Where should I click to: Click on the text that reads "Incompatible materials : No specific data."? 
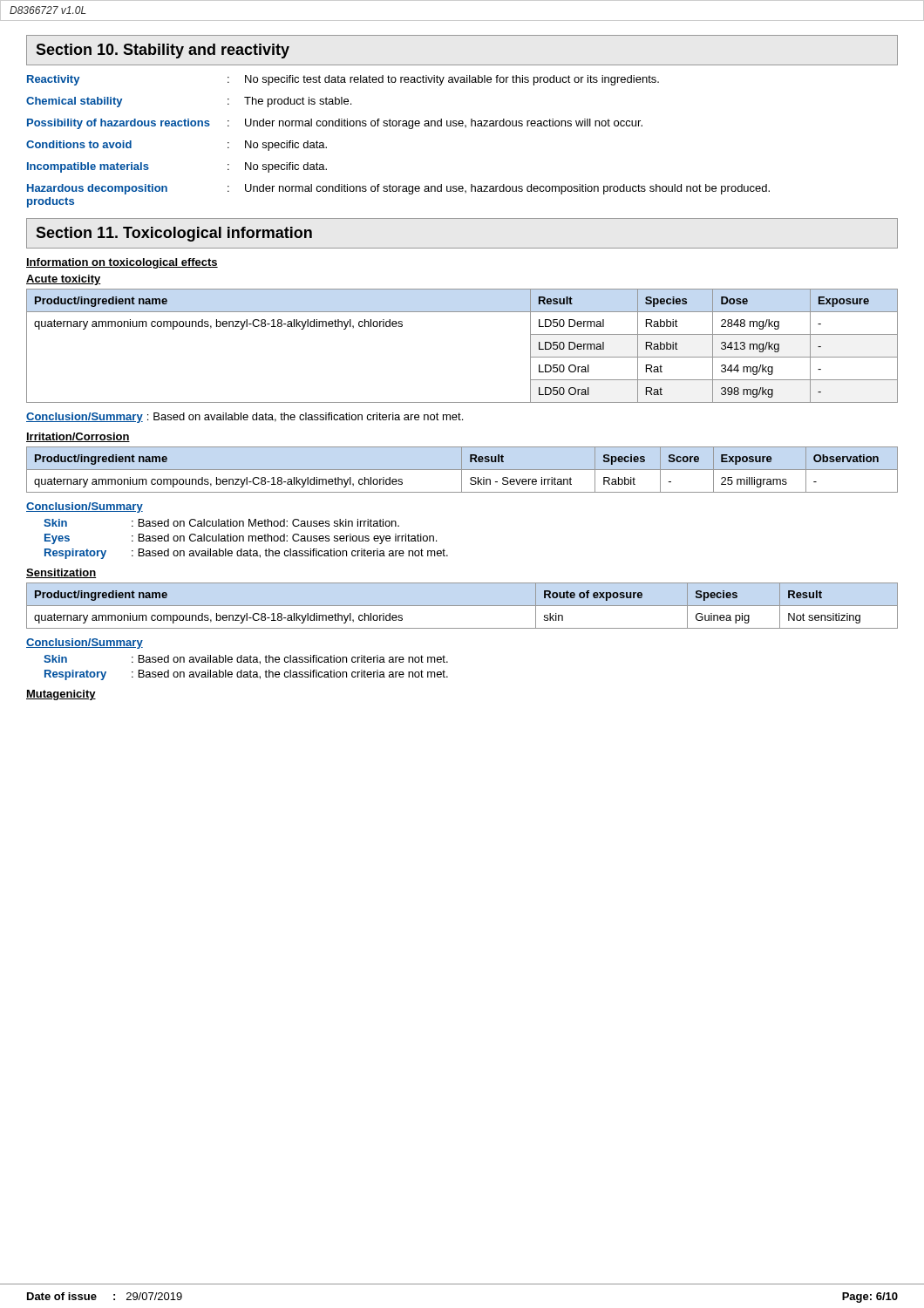(88, 167)
